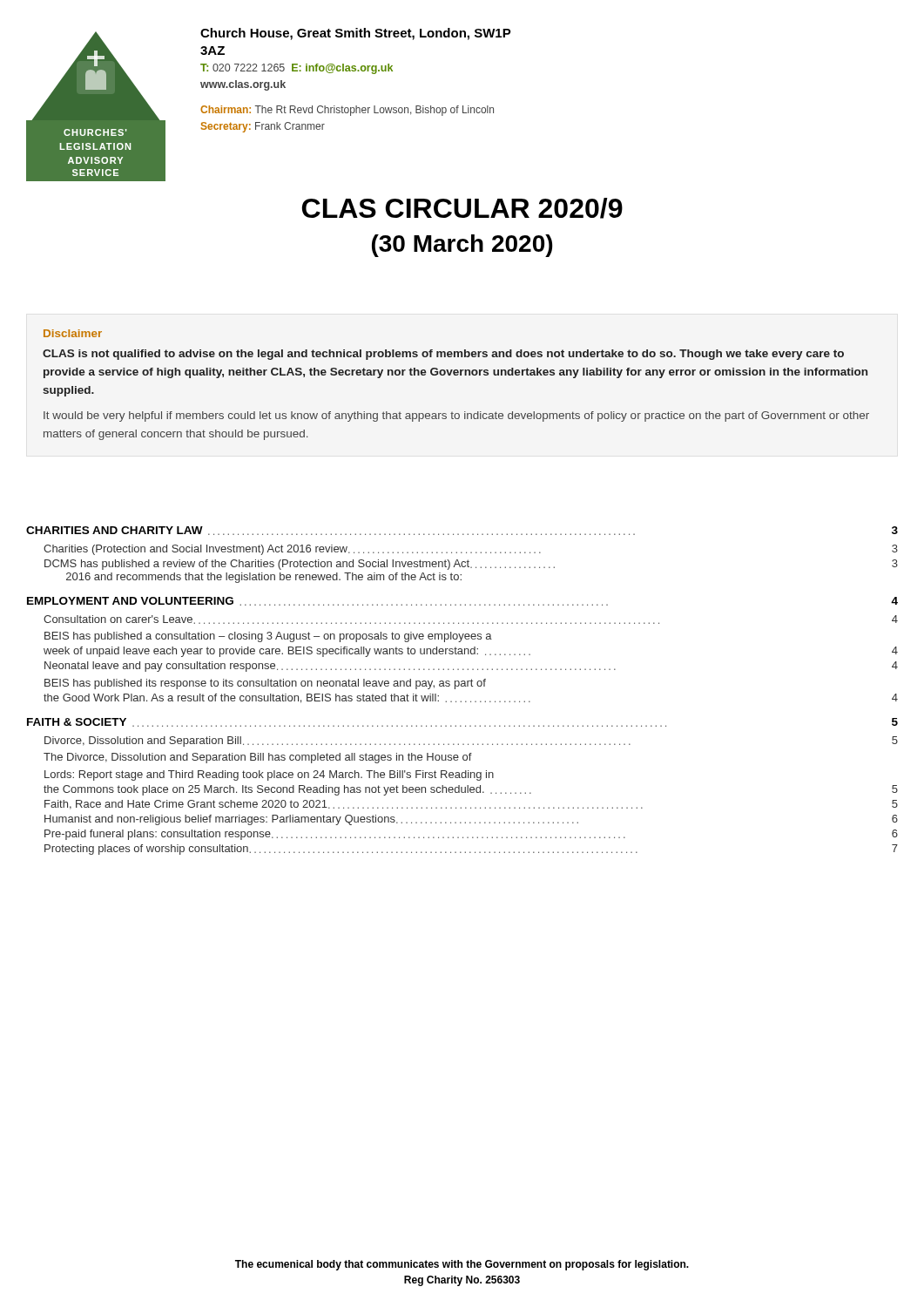Find the block starting "EMPLOYMENT AND VOLUNTEERING"
The height and width of the screenshot is (1307, 924).
coord(462,601)
